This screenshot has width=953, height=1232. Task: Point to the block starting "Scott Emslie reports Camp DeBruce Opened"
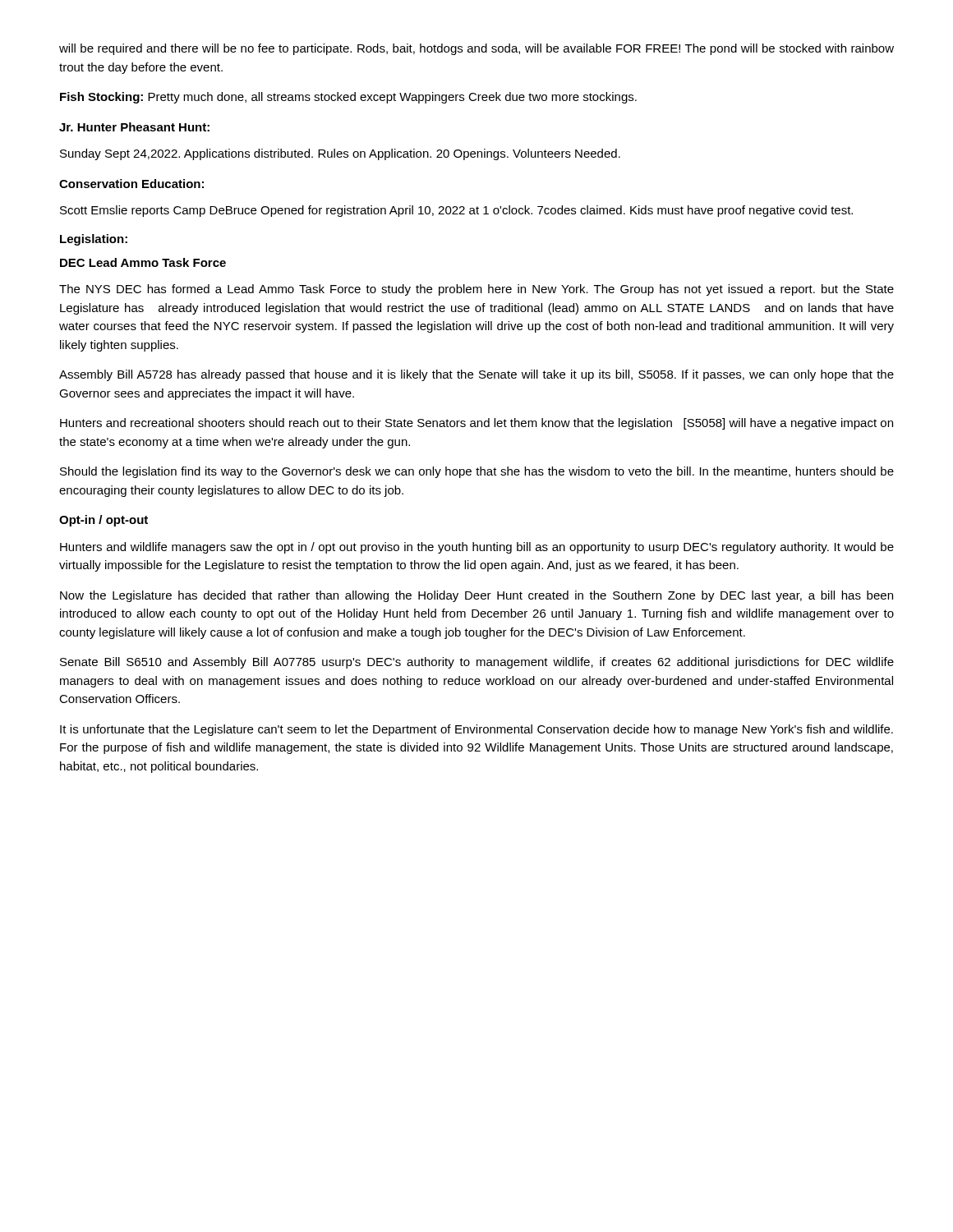[457, 210]
